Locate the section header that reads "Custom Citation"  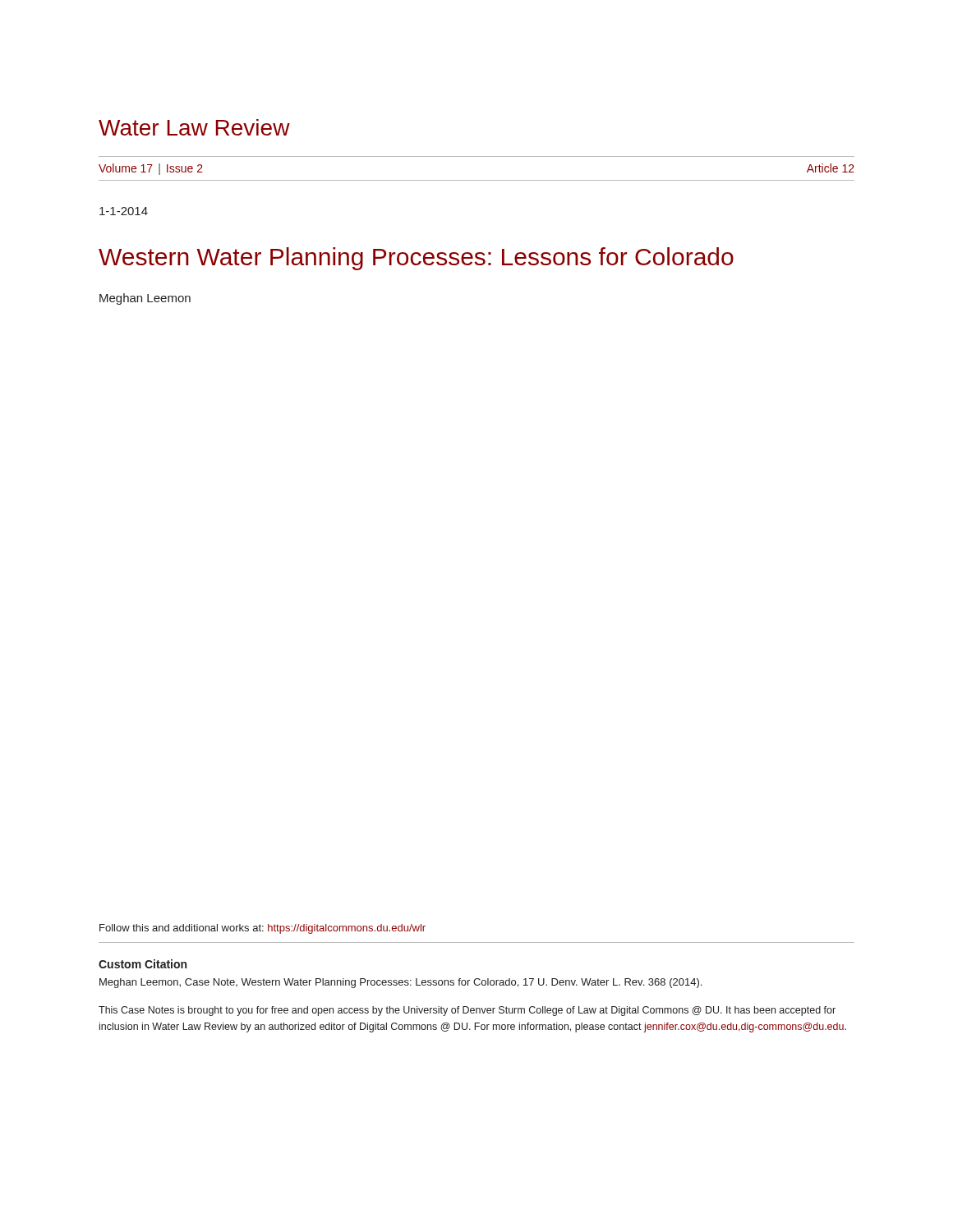pyautogui.click(x=143, y=964)
